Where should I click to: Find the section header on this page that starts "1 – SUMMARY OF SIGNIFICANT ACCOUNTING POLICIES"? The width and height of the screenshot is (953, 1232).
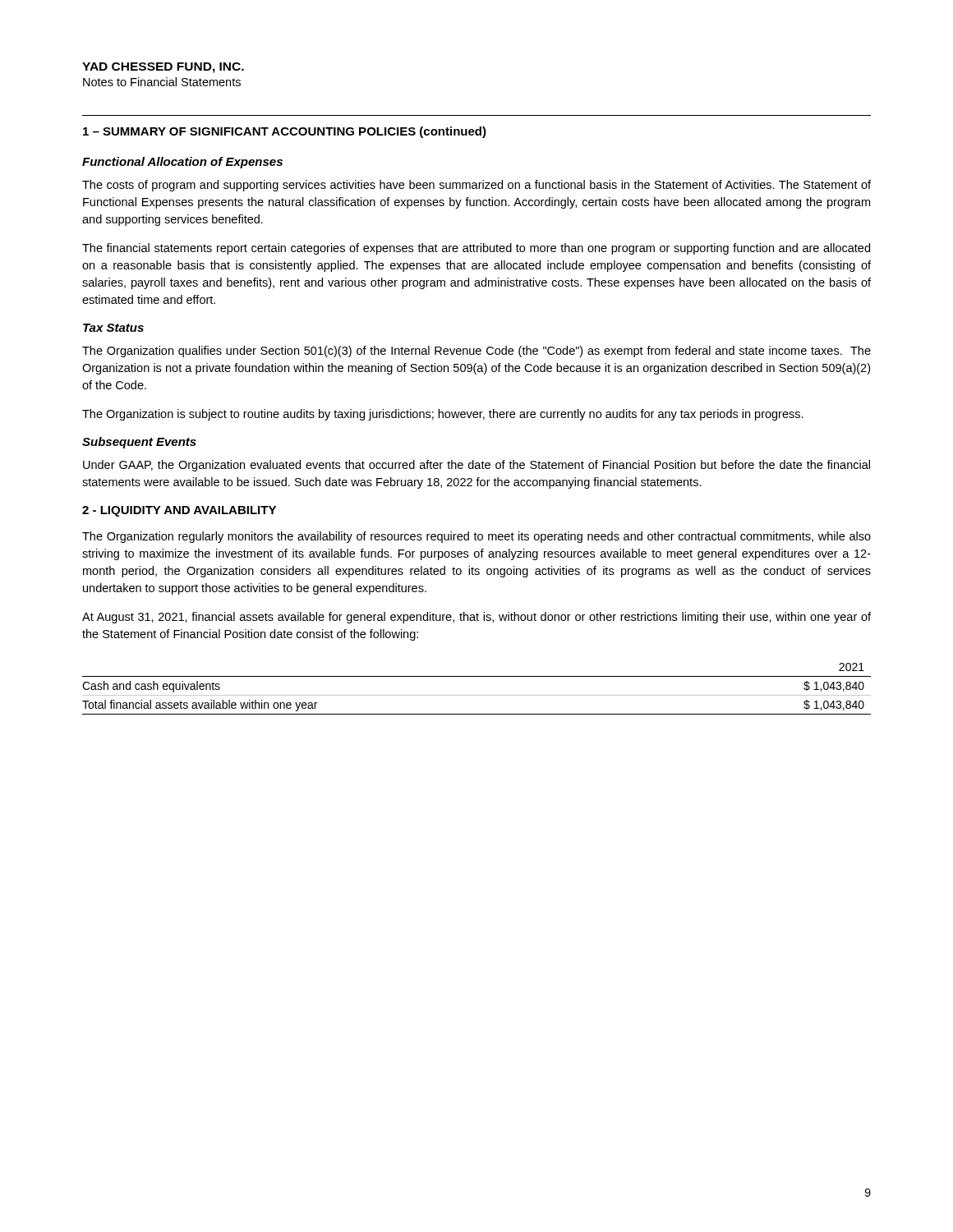pos(284,131)
